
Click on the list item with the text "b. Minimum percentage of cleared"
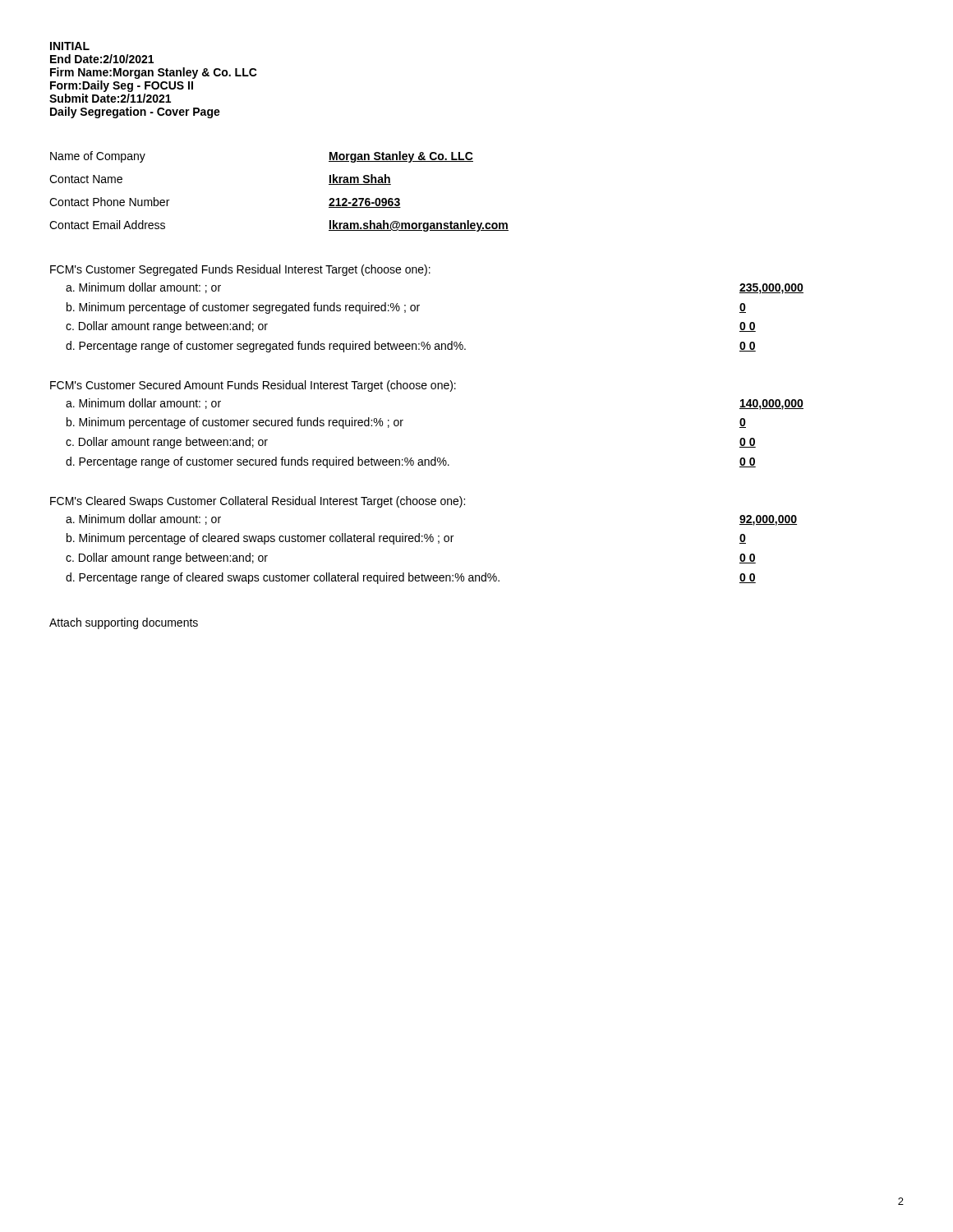406,539
